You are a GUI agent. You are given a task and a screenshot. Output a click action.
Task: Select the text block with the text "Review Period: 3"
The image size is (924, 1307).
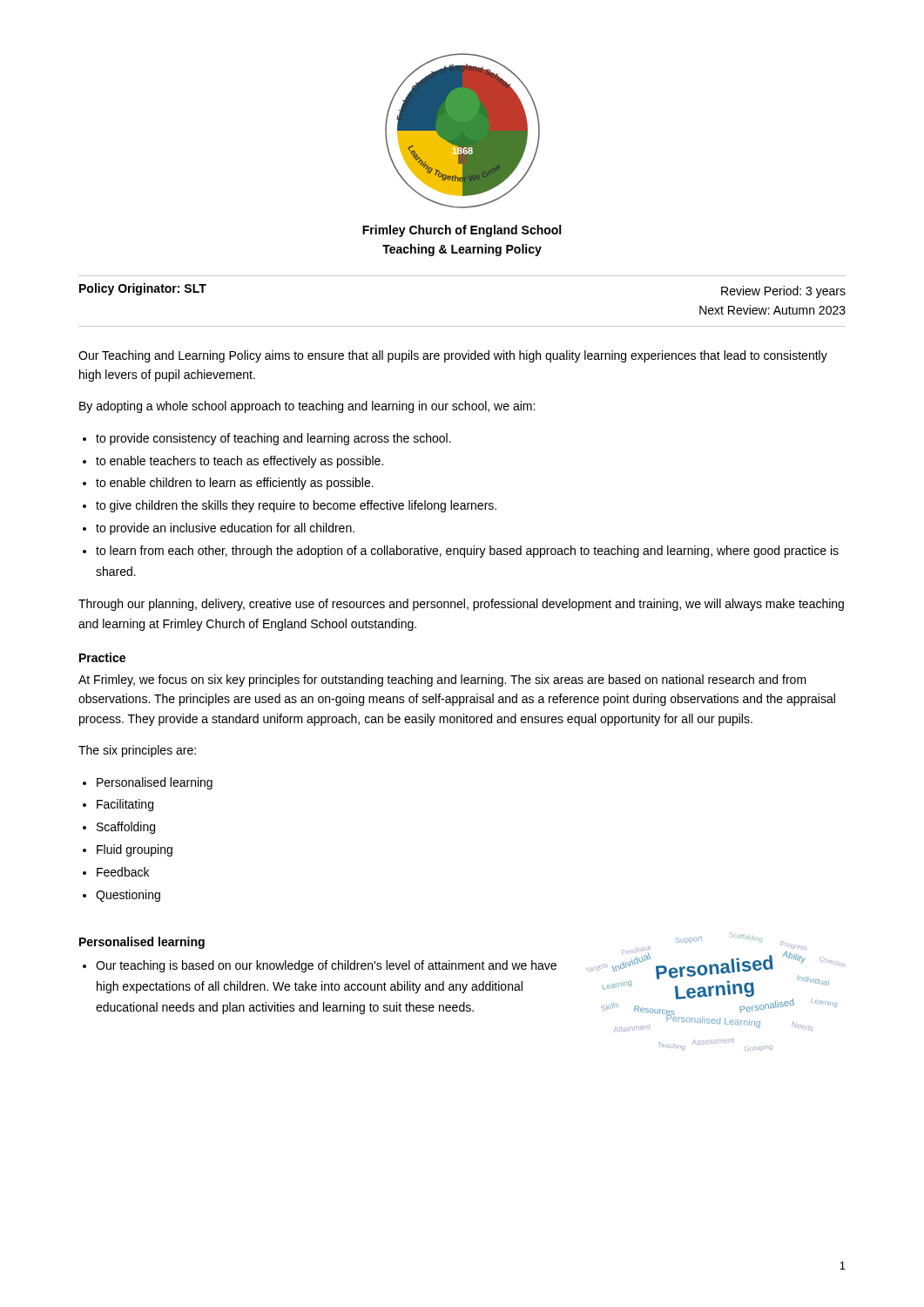point(772,301)
